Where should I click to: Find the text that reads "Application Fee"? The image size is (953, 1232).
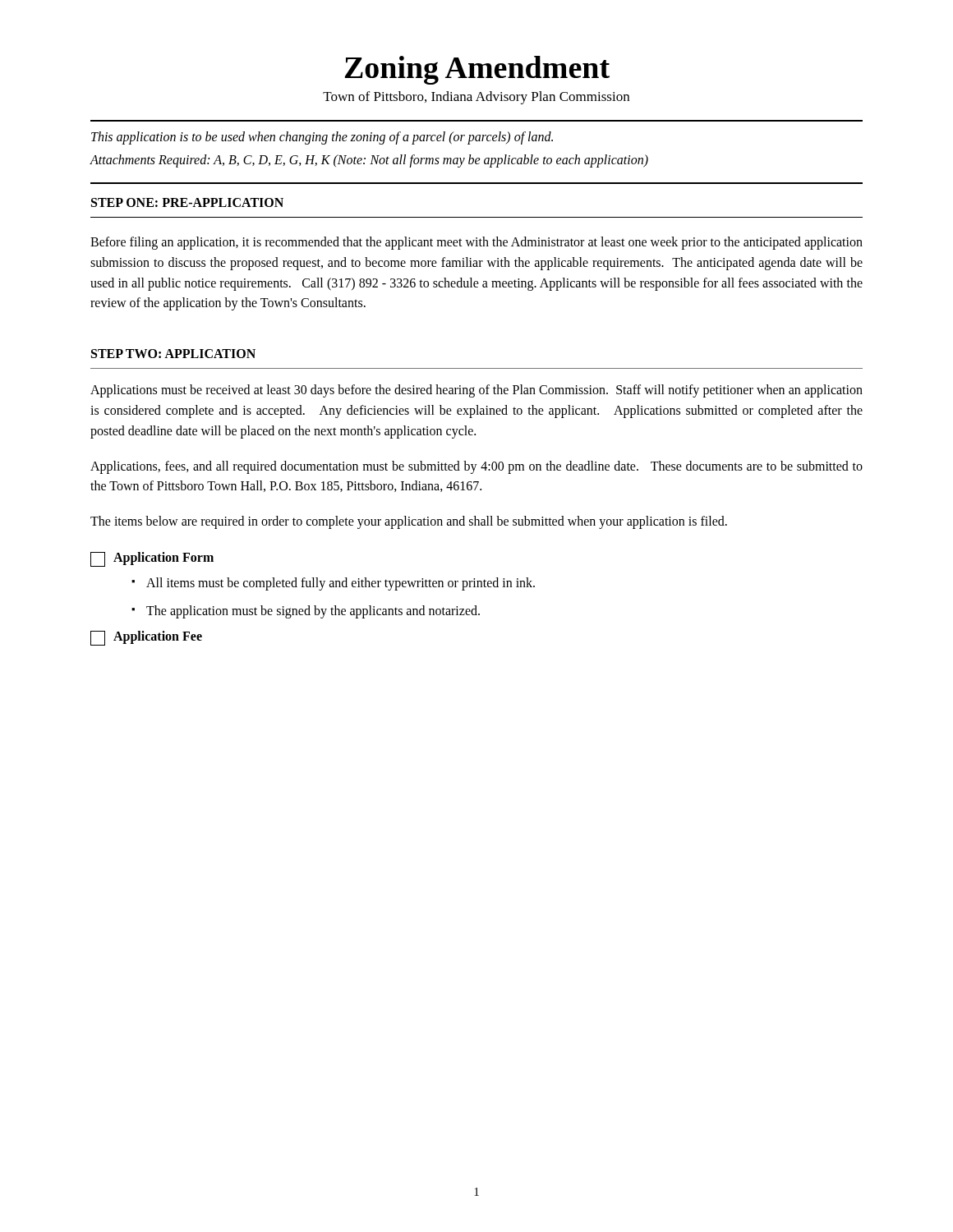click(146, 637)
